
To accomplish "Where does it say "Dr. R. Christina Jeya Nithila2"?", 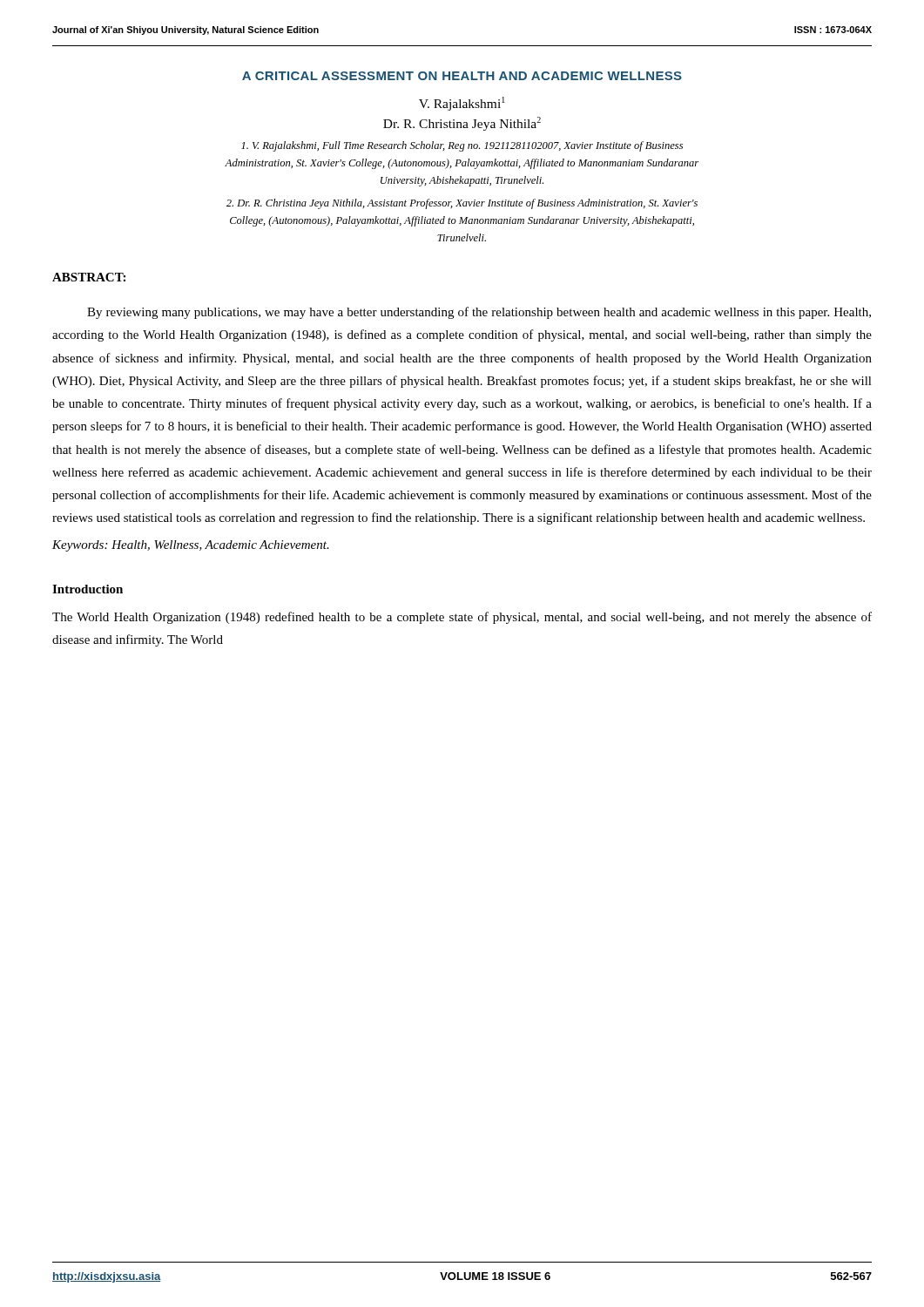I will (x=462, y=123).
